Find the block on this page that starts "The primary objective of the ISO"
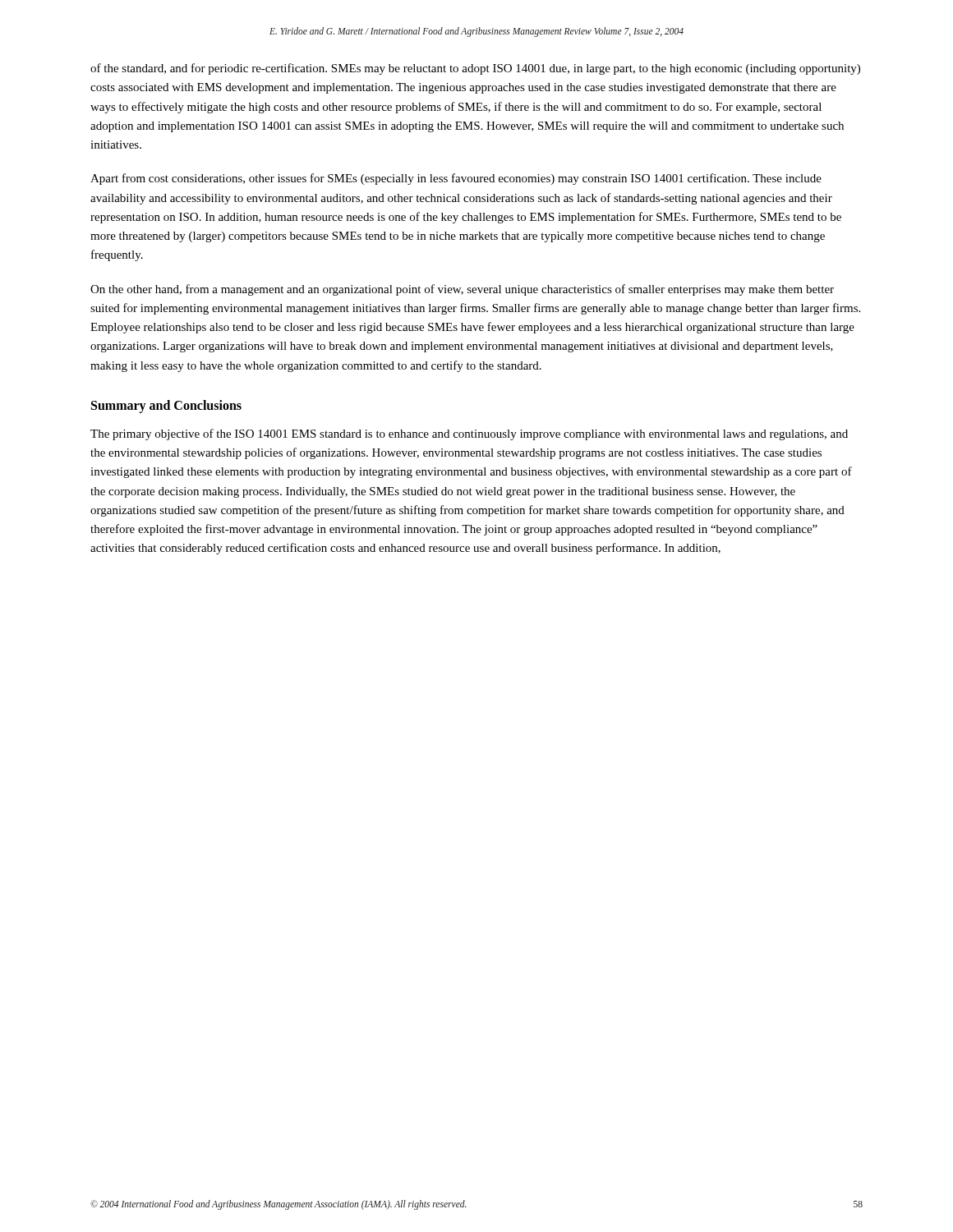 pyautogui.click(x=471, y=491)
